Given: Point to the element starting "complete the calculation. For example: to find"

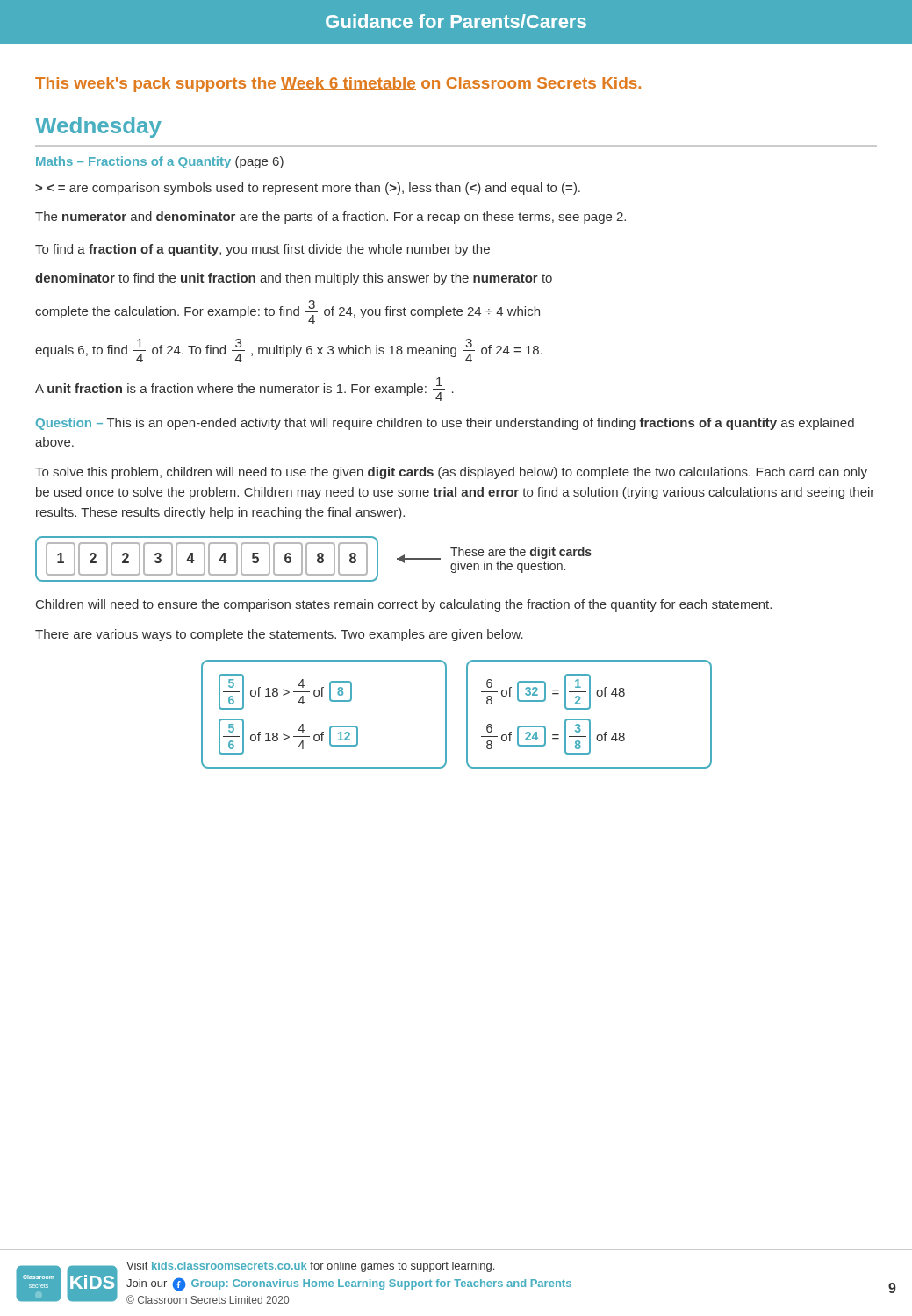Looking at the screenshot, I should [288, 312].
